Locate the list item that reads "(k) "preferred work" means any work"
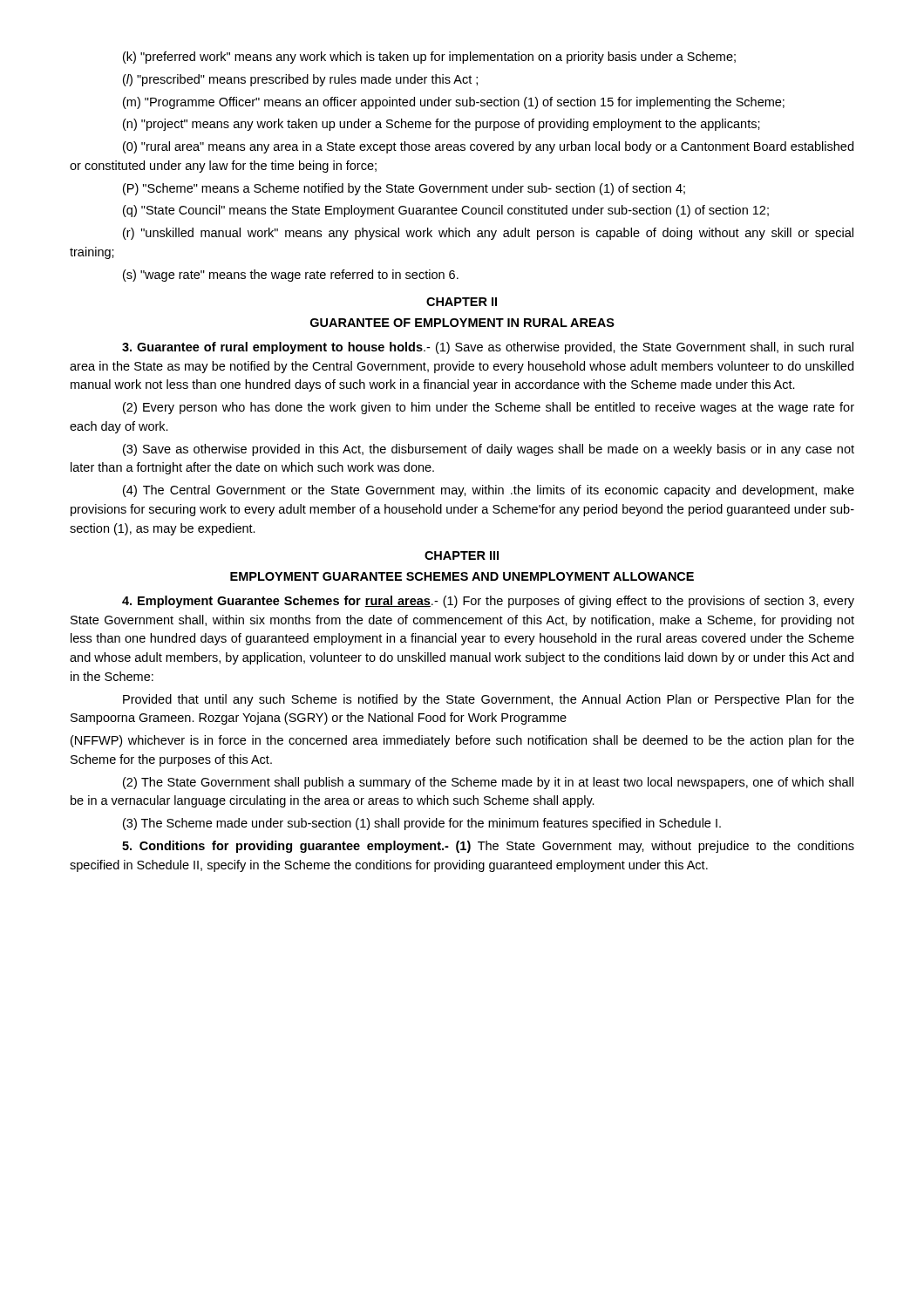924x1308 pixels. (429, 57)
